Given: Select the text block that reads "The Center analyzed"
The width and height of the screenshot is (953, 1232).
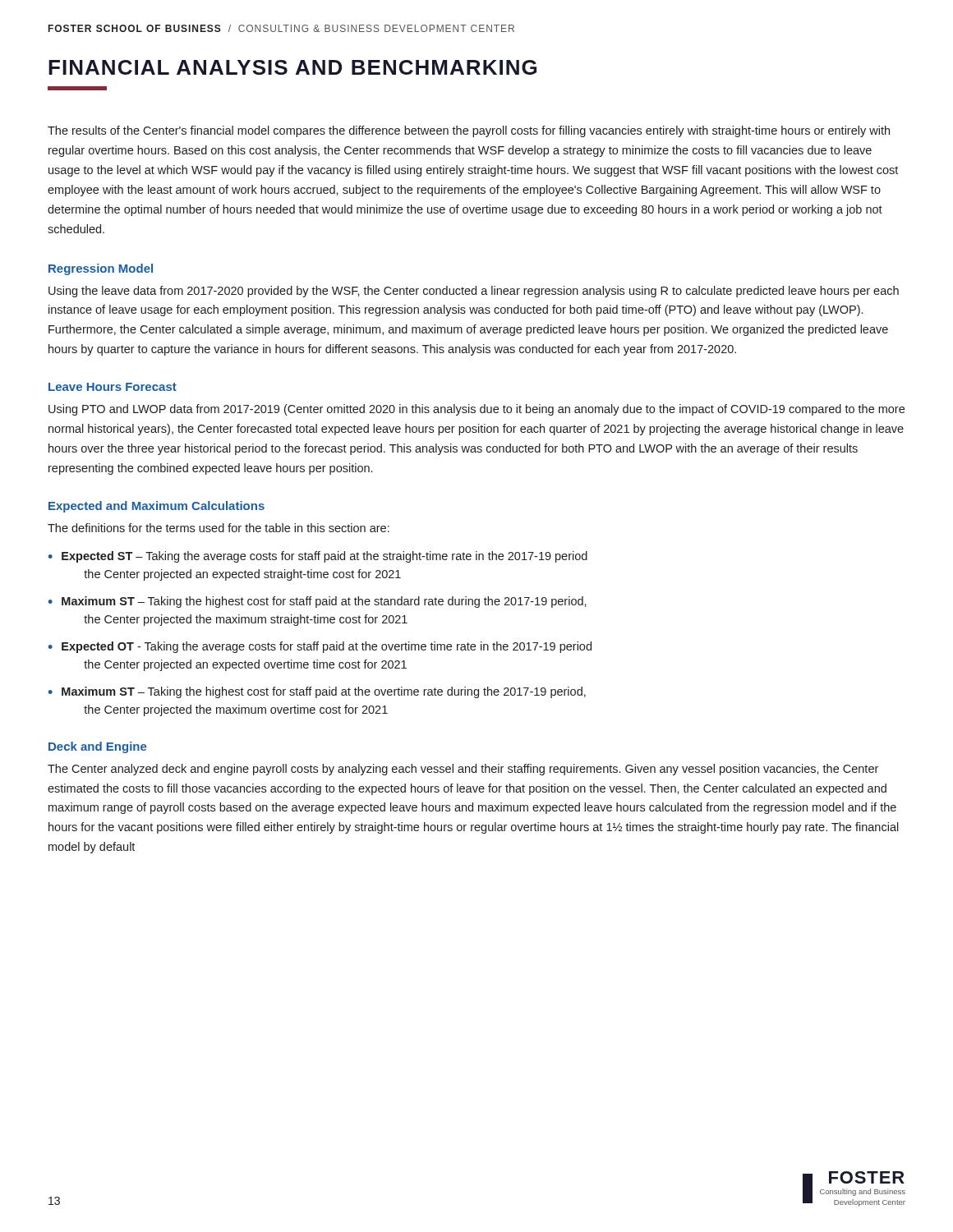Looking at the screenshot, I should [473, 808].
